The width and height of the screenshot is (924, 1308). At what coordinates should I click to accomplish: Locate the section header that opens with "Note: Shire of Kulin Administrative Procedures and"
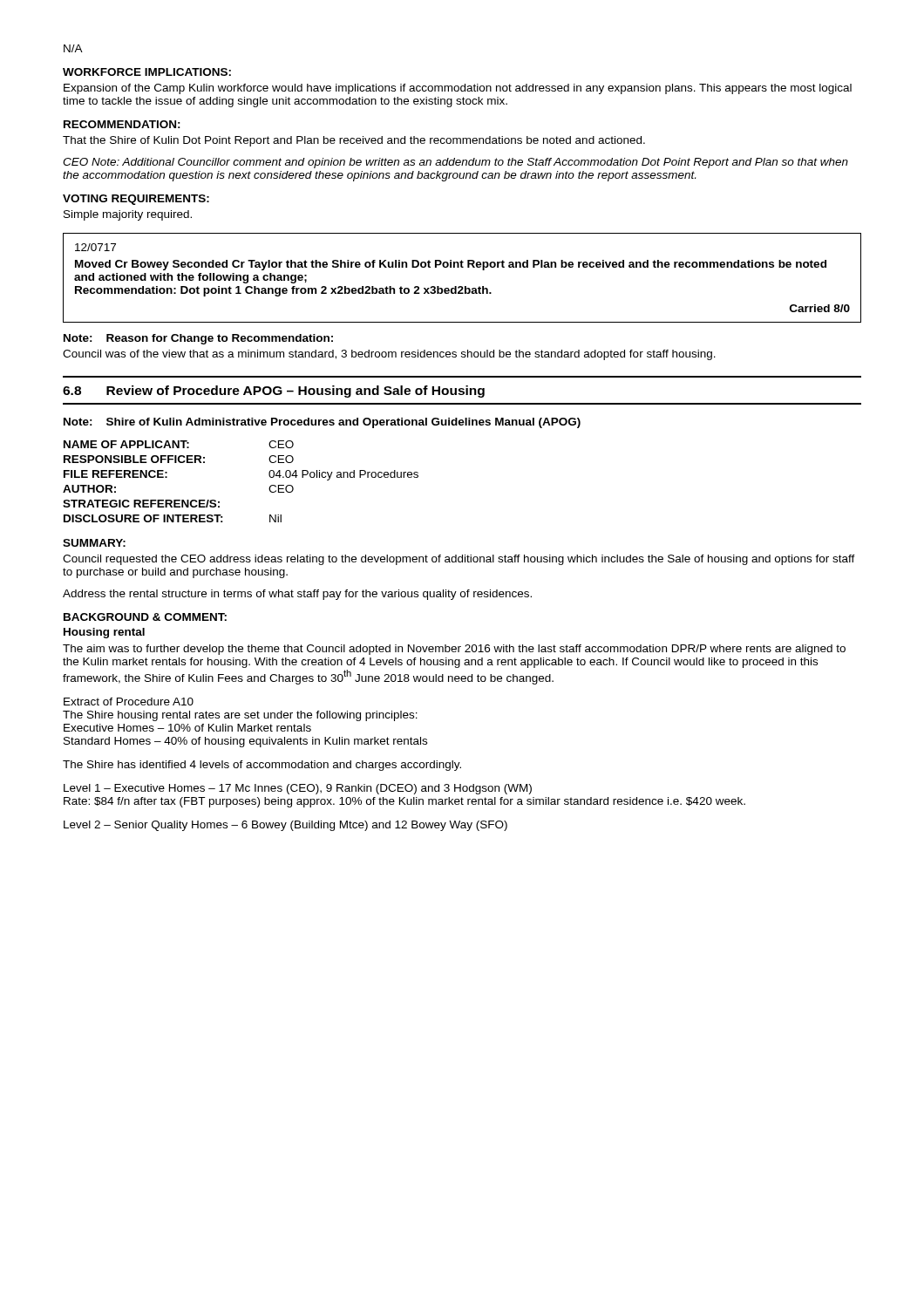coord(322,422)
